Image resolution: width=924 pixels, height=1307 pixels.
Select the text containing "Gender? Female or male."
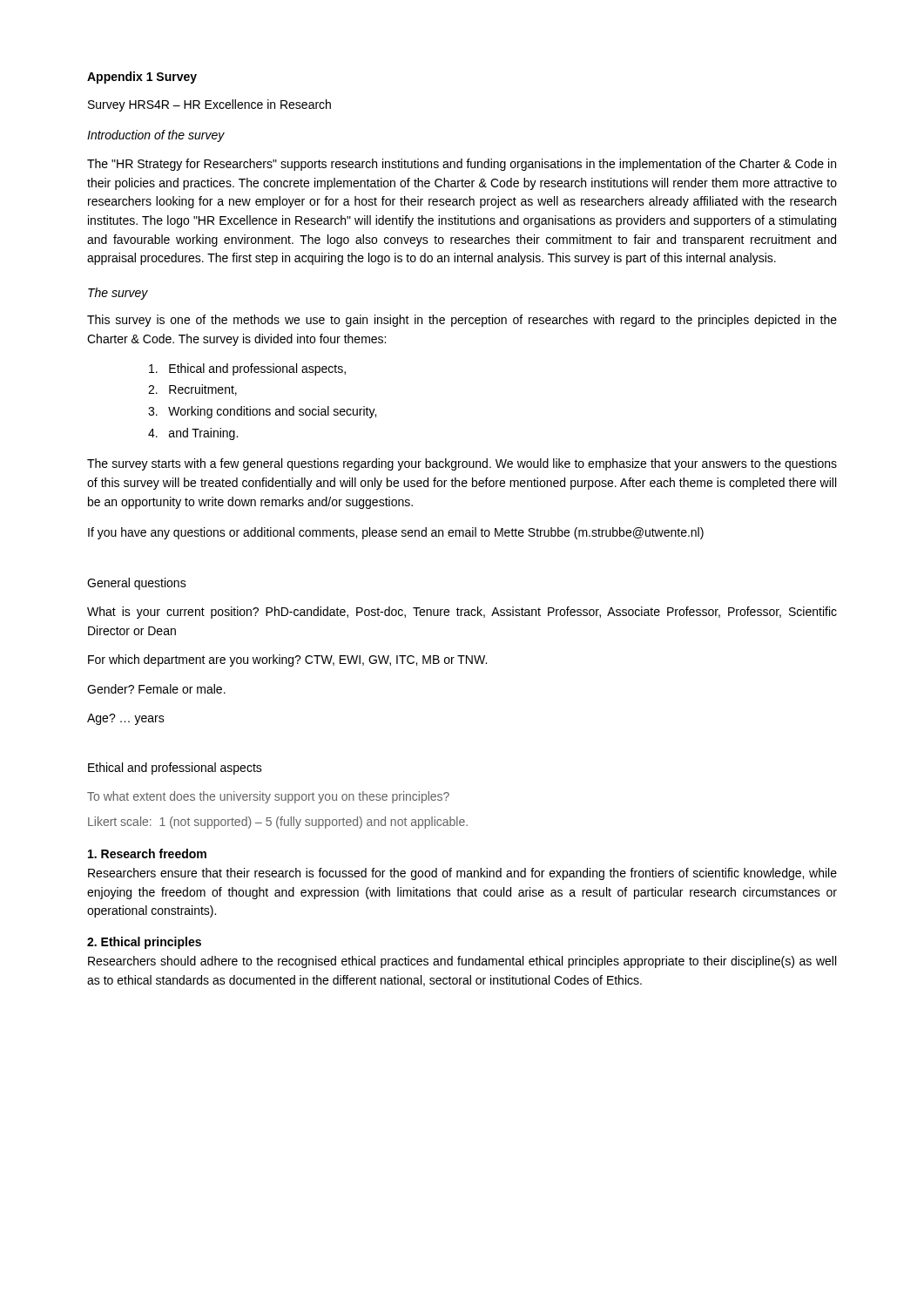click(x=157, y=689)
